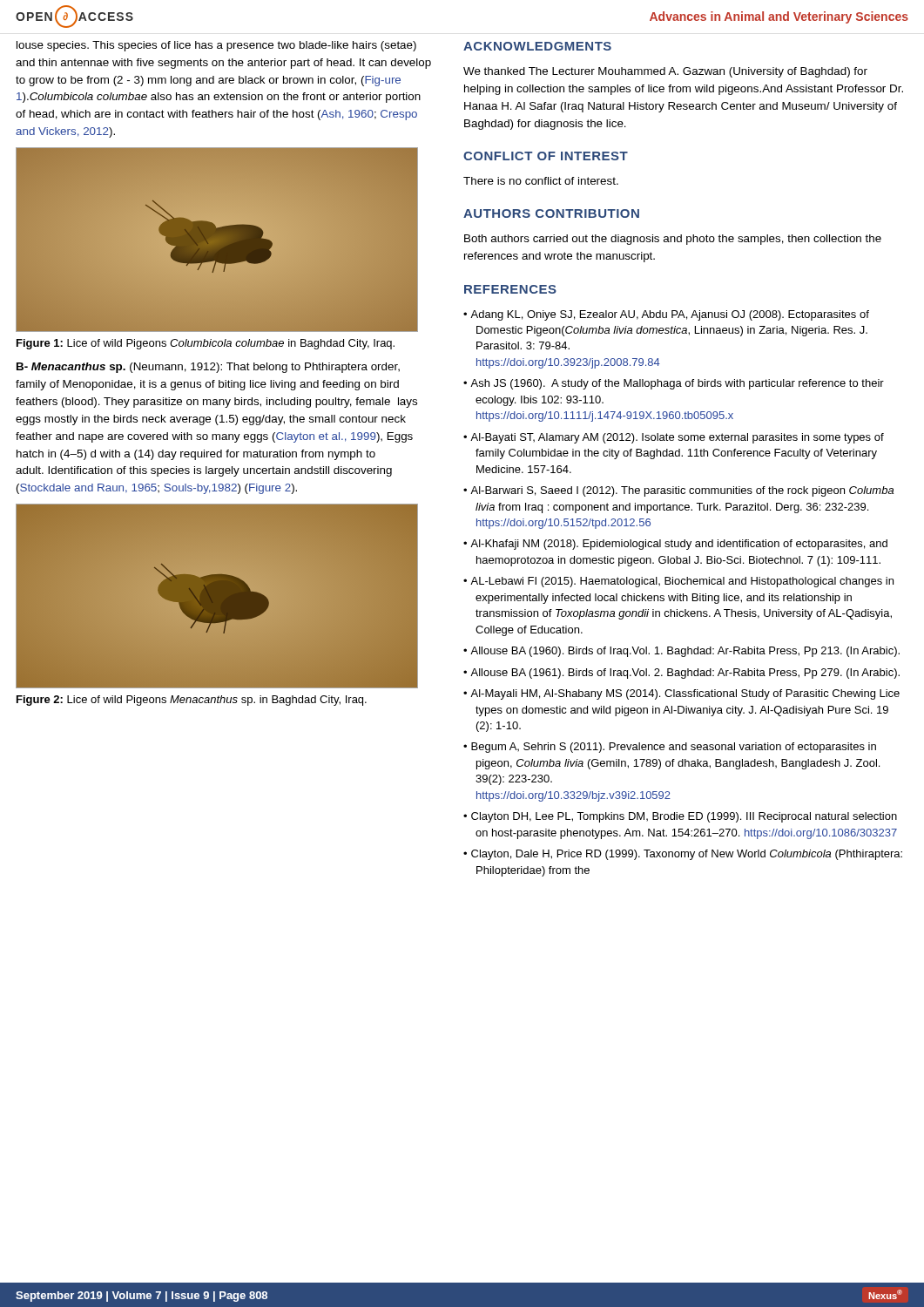This screenshot has width=924, height=1307.
Task: Point to the block beginning "Adang KL, Oniye SJ, Ezealor"
Action: (670, 338)
